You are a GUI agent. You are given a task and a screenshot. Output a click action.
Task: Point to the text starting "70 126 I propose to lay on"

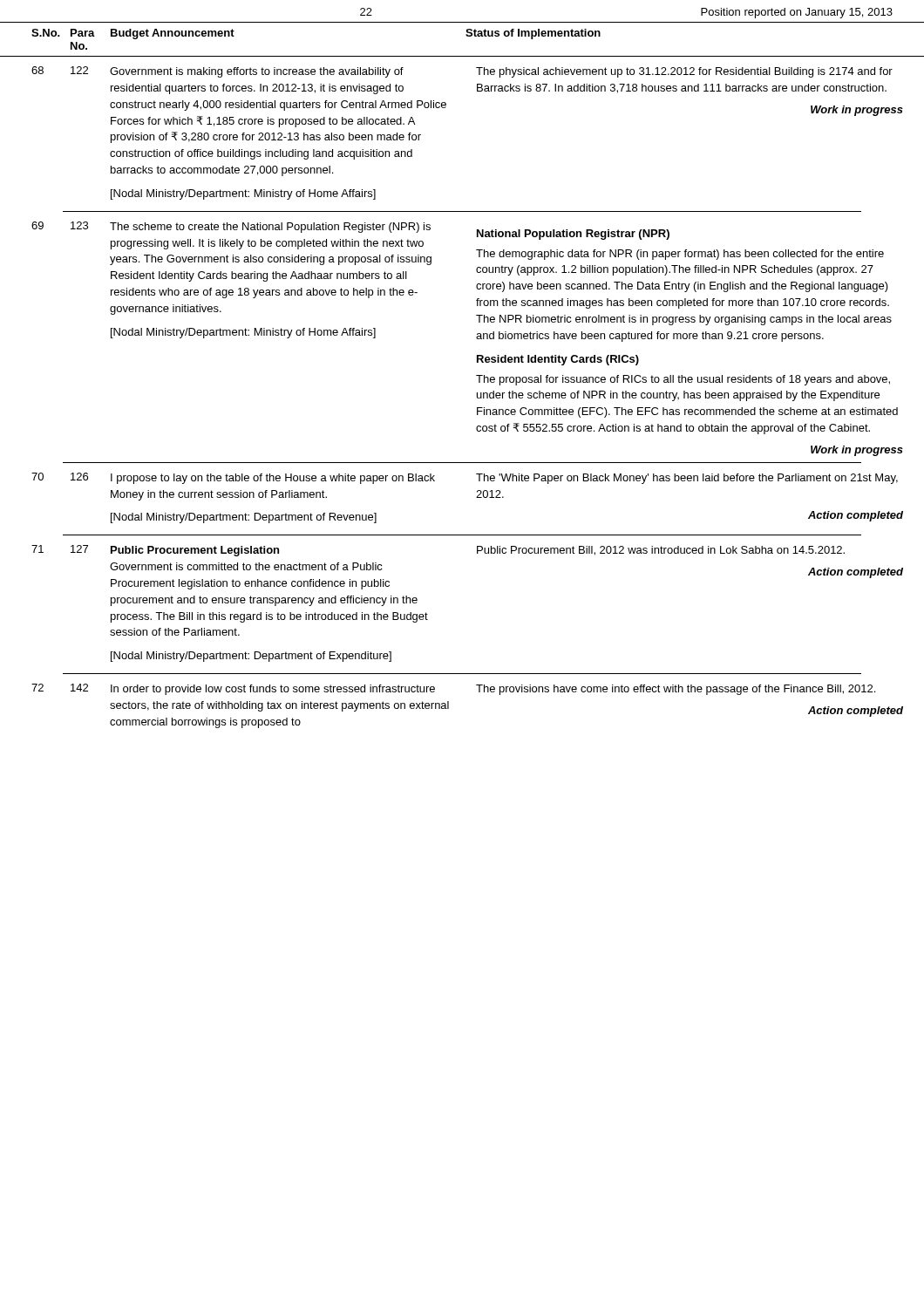coord(273,478)
